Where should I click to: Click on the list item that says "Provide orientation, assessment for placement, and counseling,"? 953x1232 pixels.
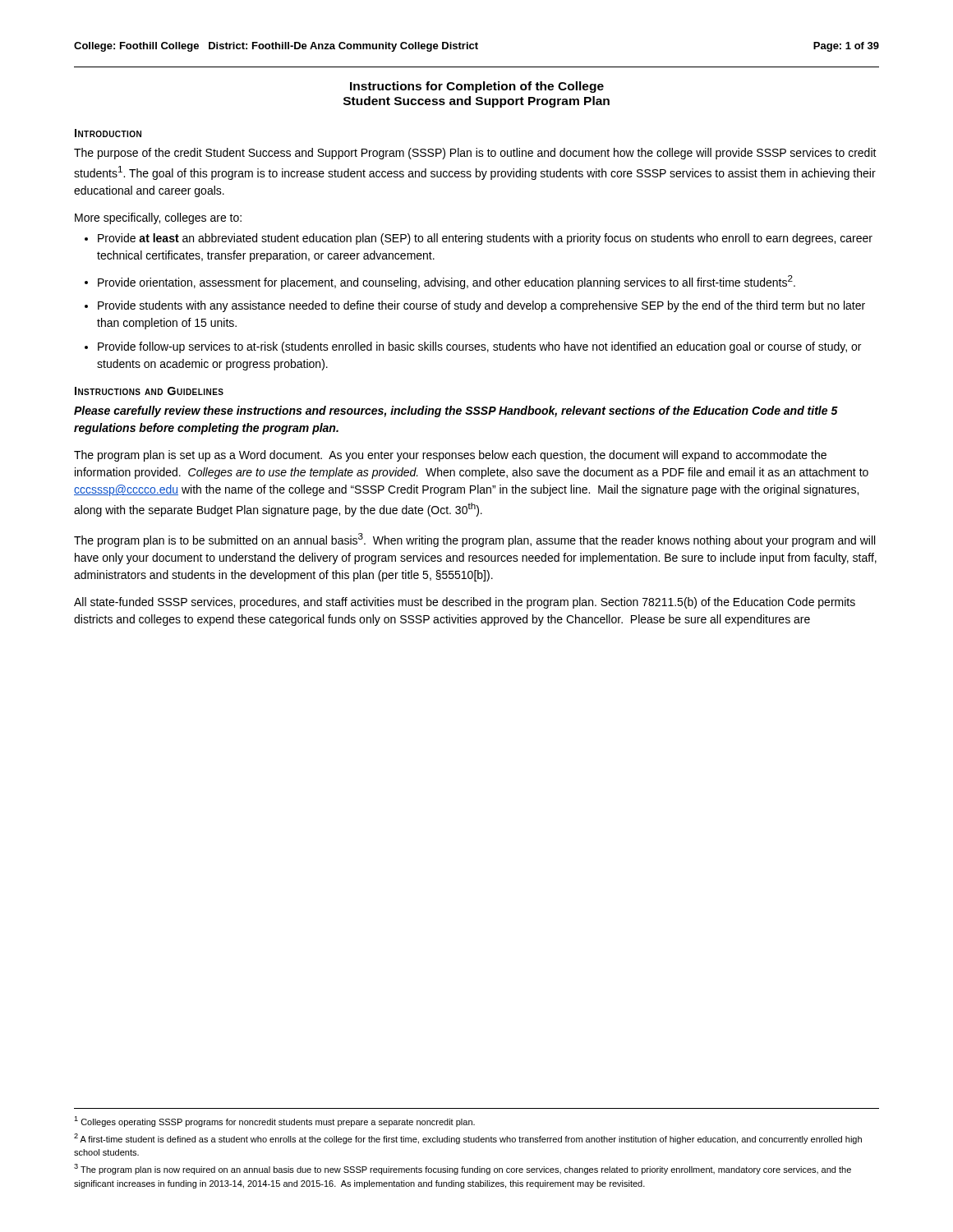(x=446, y=280)
